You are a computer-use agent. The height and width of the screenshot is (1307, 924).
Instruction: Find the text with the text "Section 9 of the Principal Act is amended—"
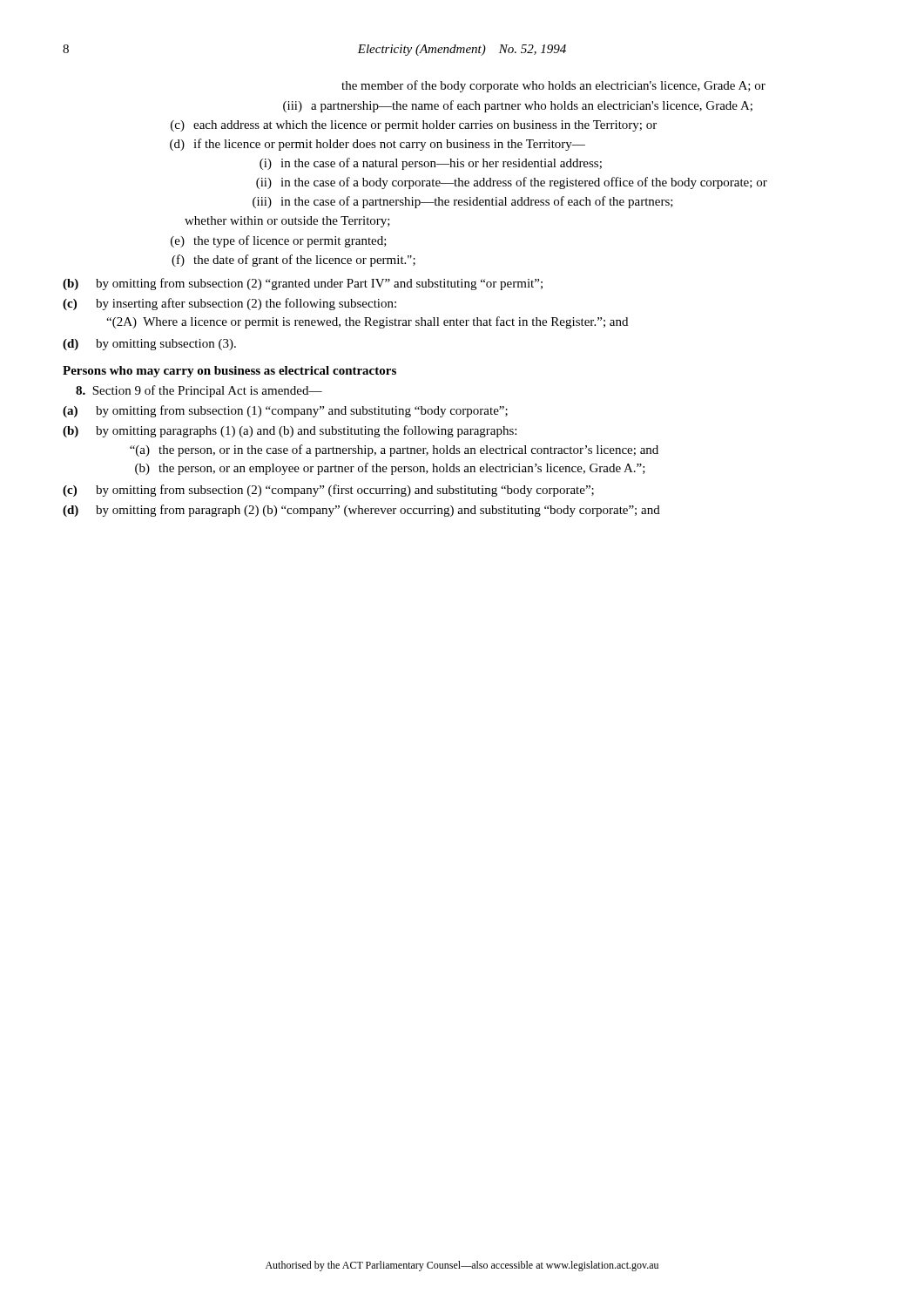coord(192,390)
